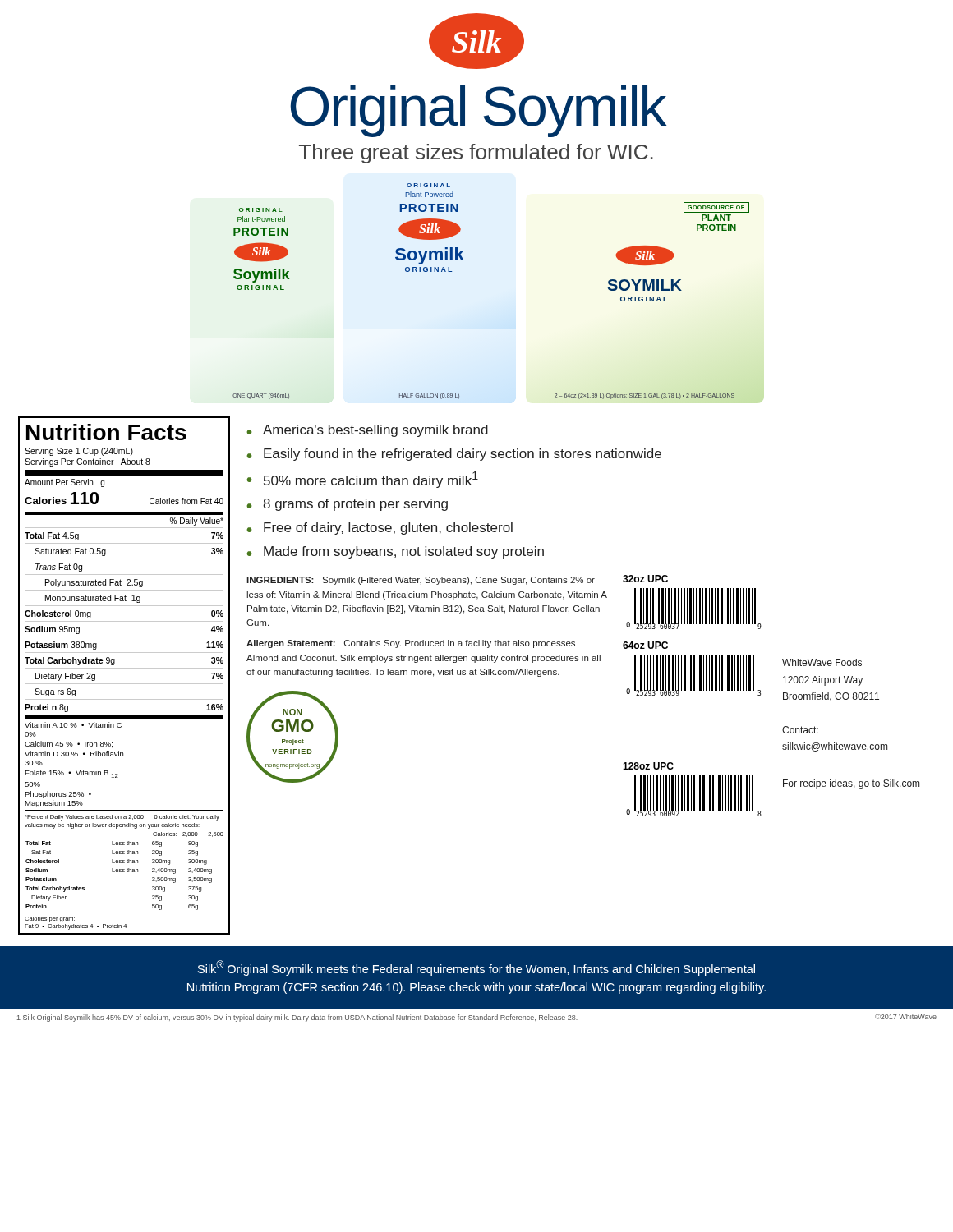This screenshot has height=1232, width=953.
Task: Locate the photo
Action: click(476, 288)
